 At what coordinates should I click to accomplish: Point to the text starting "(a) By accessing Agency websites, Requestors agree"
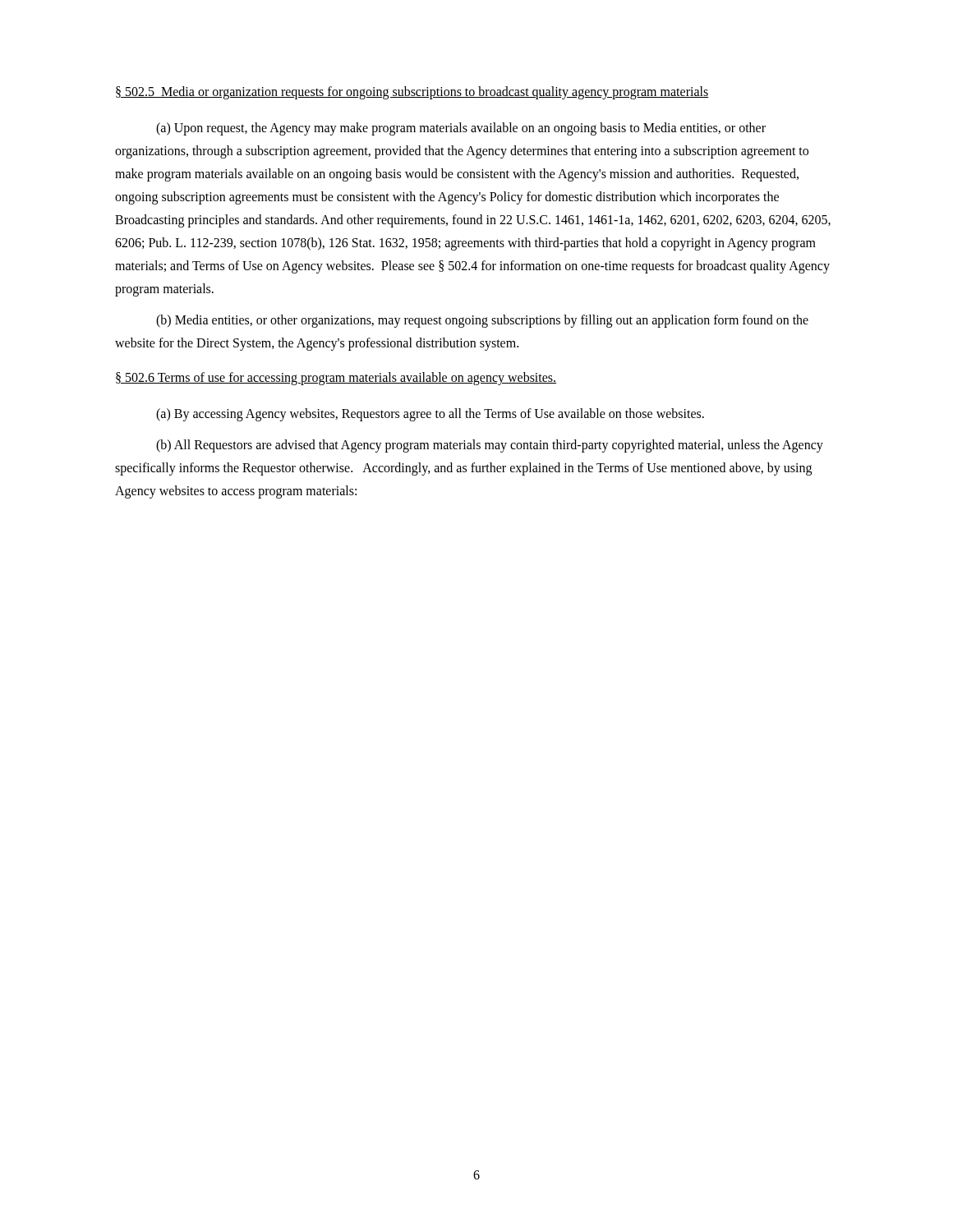pyautogui.click(x=476, y=414)
